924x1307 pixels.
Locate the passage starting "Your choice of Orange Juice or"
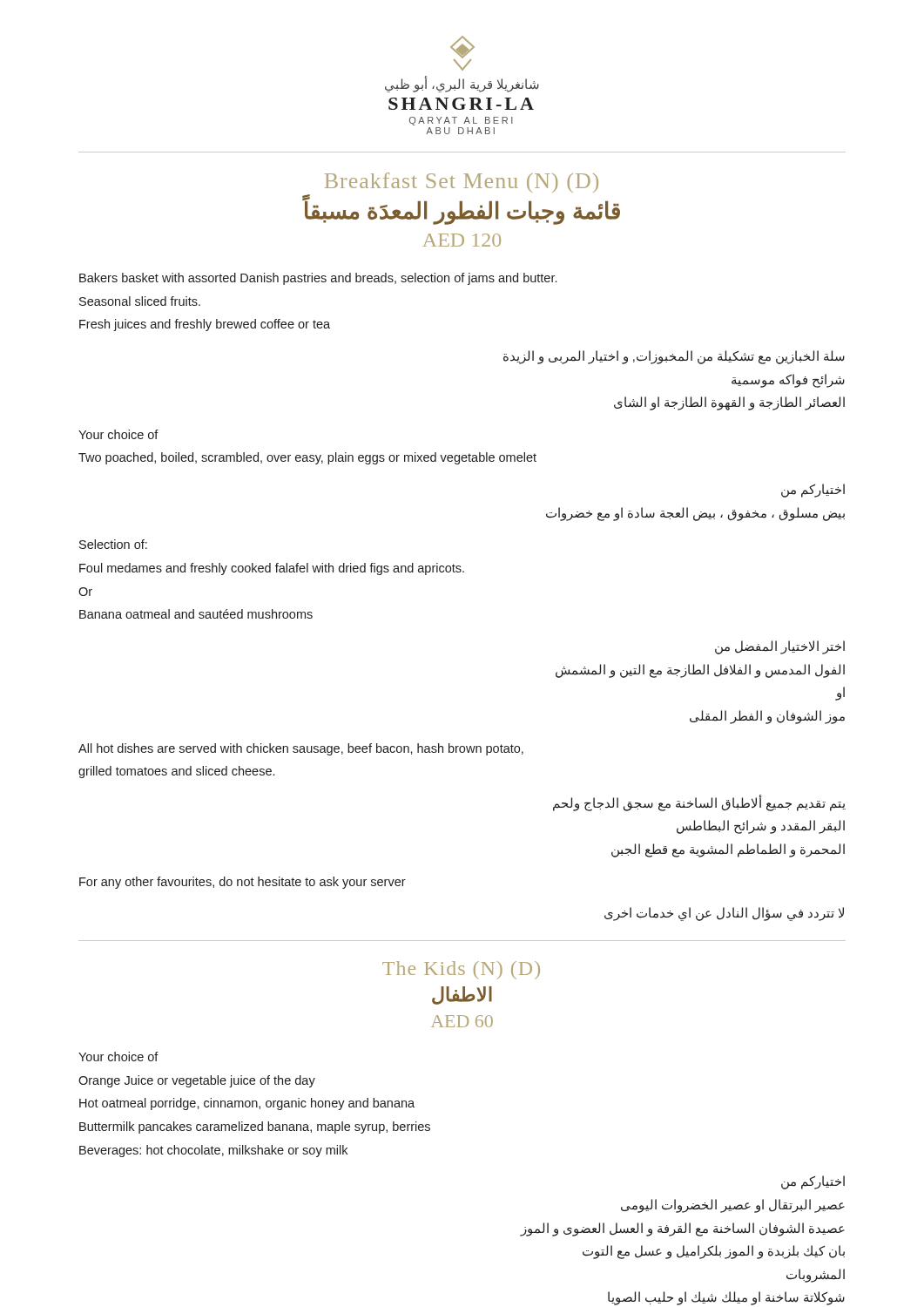(x=118, y=1056)
